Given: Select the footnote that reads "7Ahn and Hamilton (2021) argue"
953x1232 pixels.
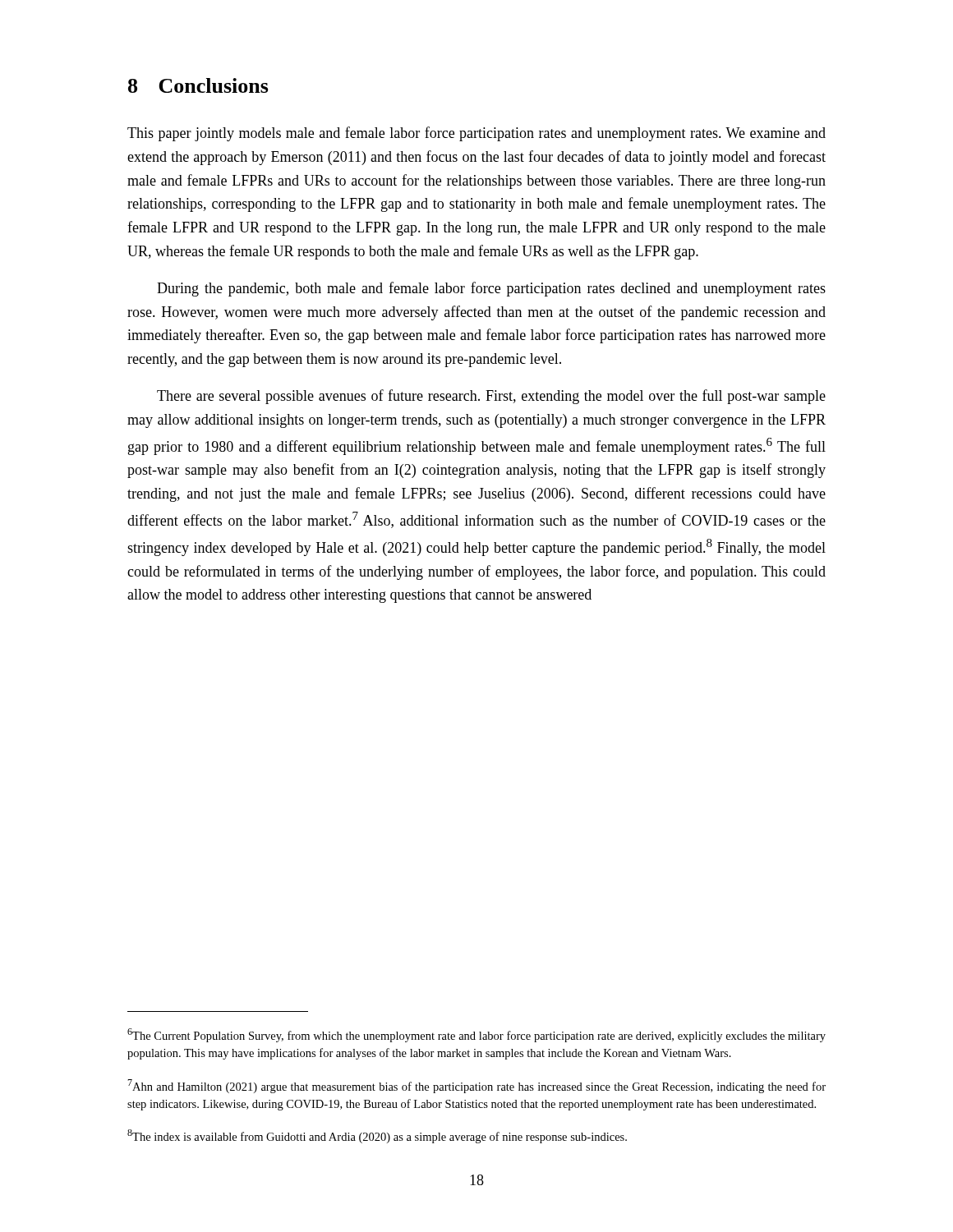Looking at the screenshot, I should [476, 1094].
